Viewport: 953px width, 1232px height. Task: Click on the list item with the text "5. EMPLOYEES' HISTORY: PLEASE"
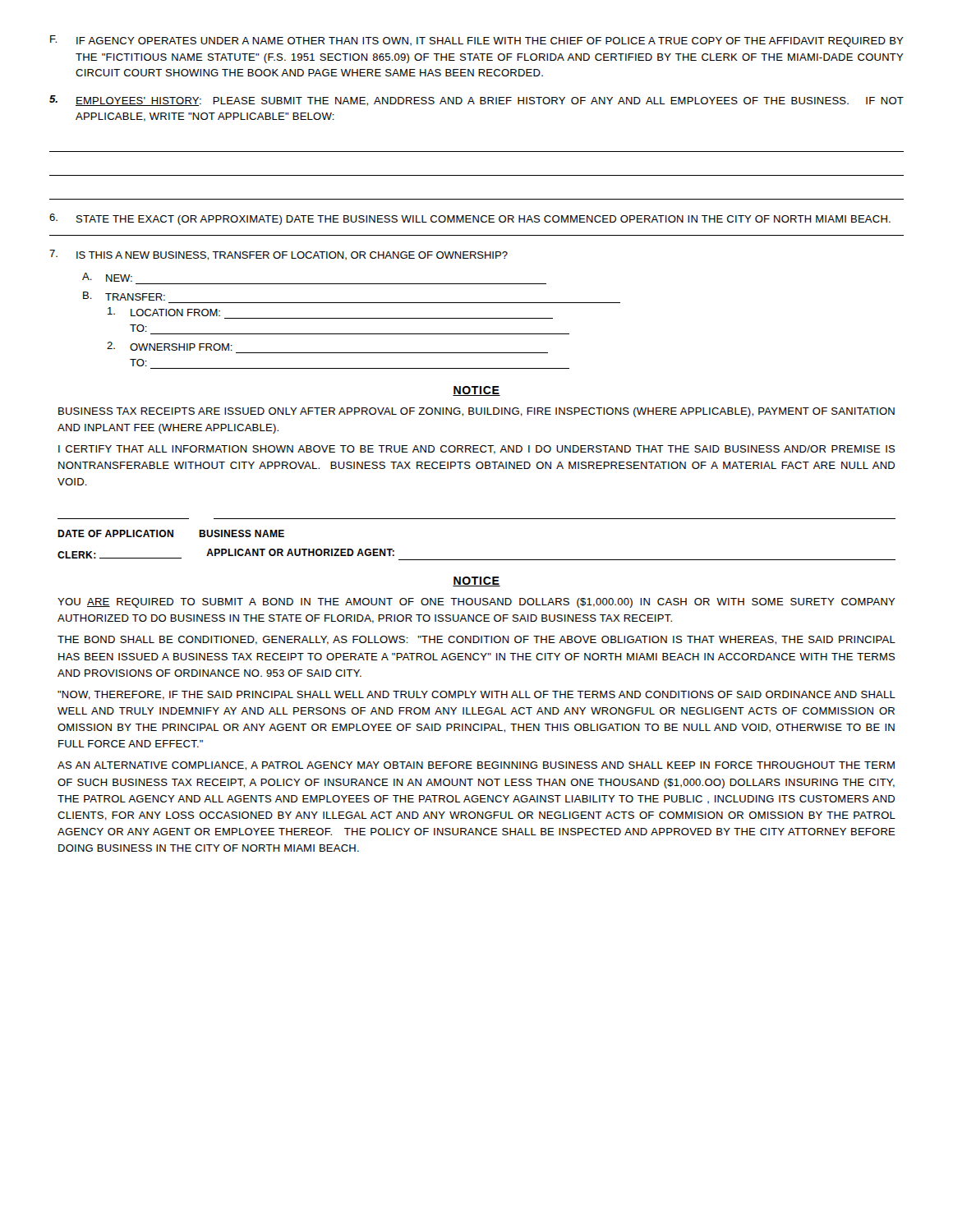pos(476,108)
